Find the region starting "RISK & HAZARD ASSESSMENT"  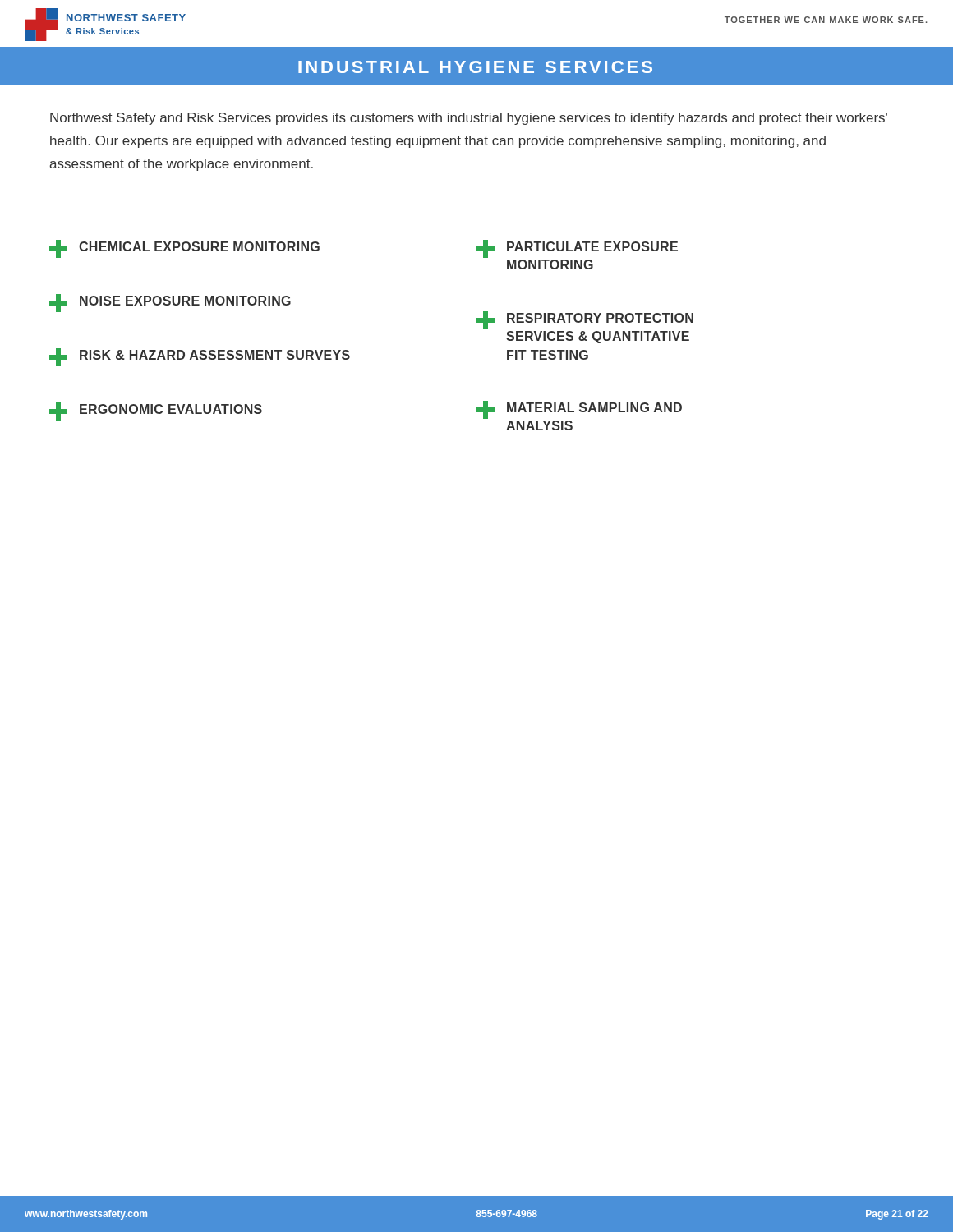(200, 356)
